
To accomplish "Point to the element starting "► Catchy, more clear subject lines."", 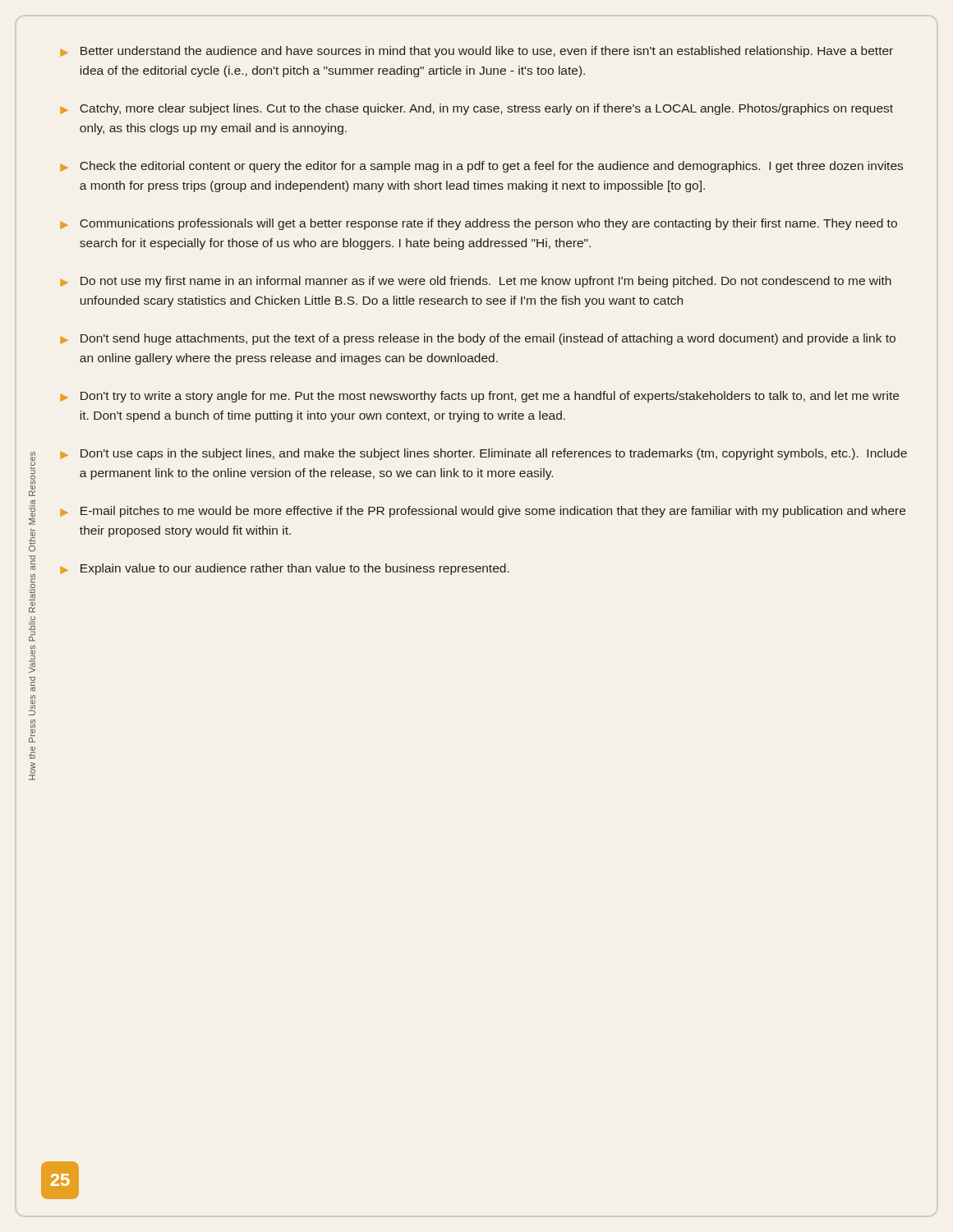I will [485, 118].
